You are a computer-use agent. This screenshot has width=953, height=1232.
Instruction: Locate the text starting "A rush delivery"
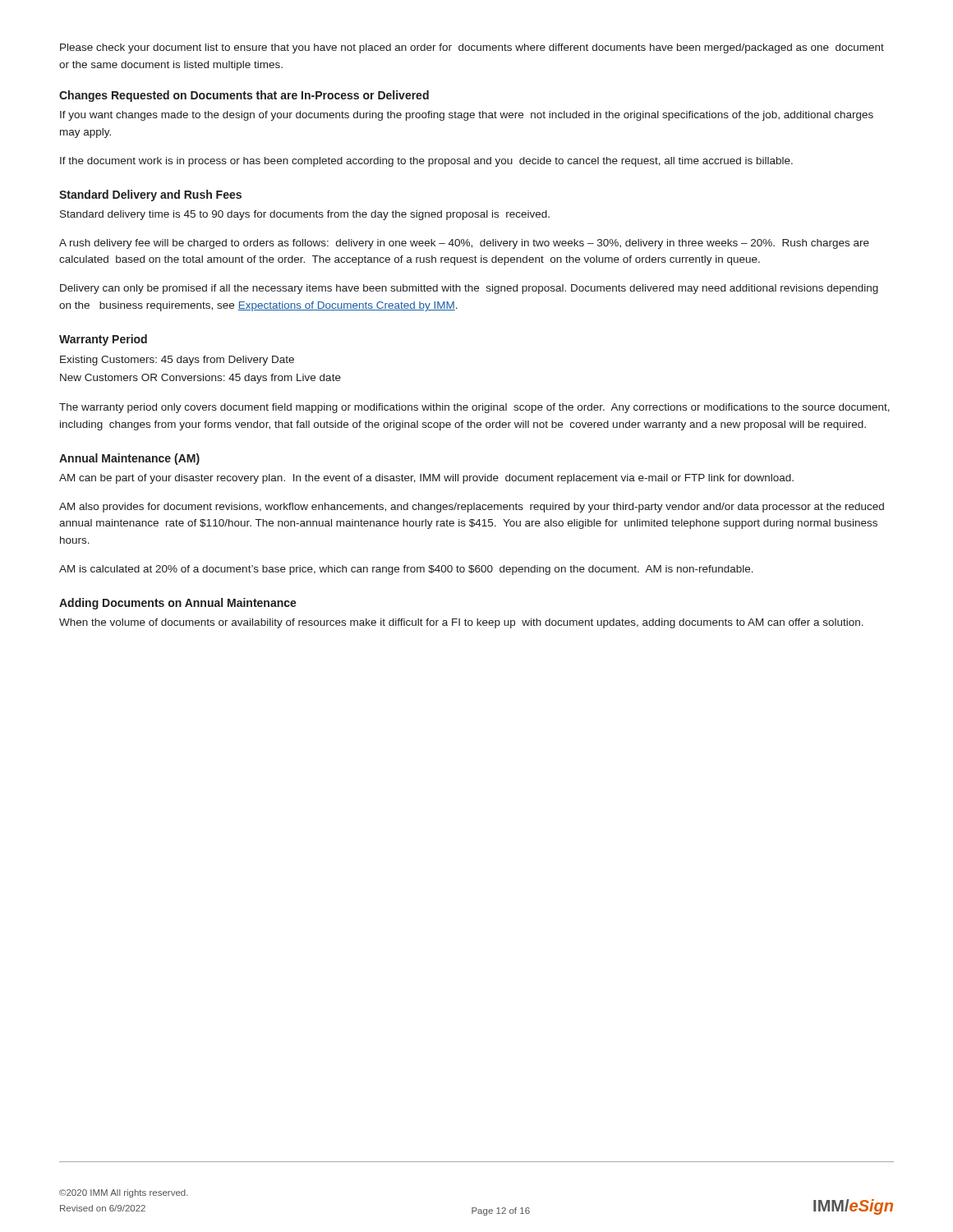pyautogui.click(x=464, y=251)
